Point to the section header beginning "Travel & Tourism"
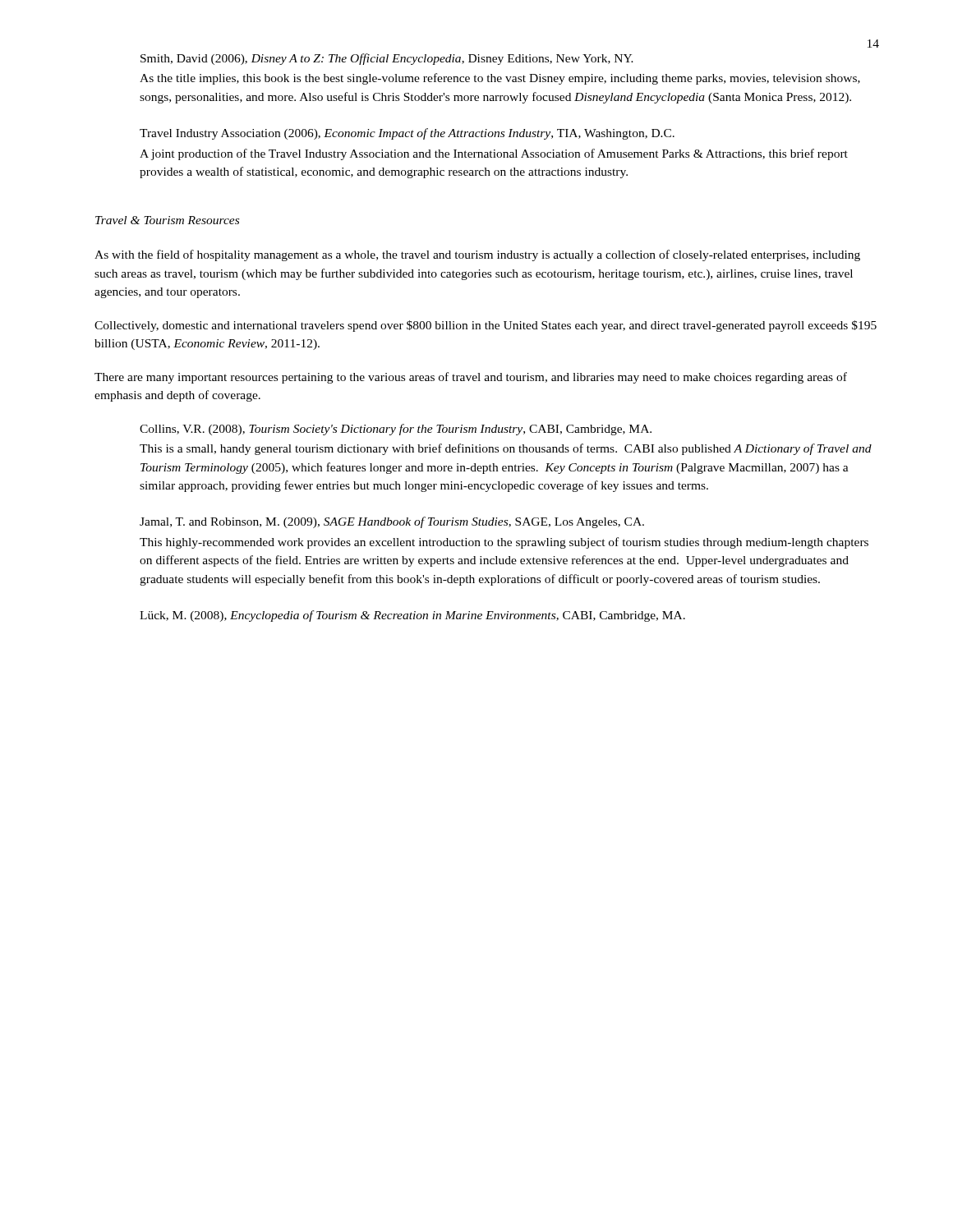Image resolution: width=953 pixels, height=1232 pixels. click(167, 220)
